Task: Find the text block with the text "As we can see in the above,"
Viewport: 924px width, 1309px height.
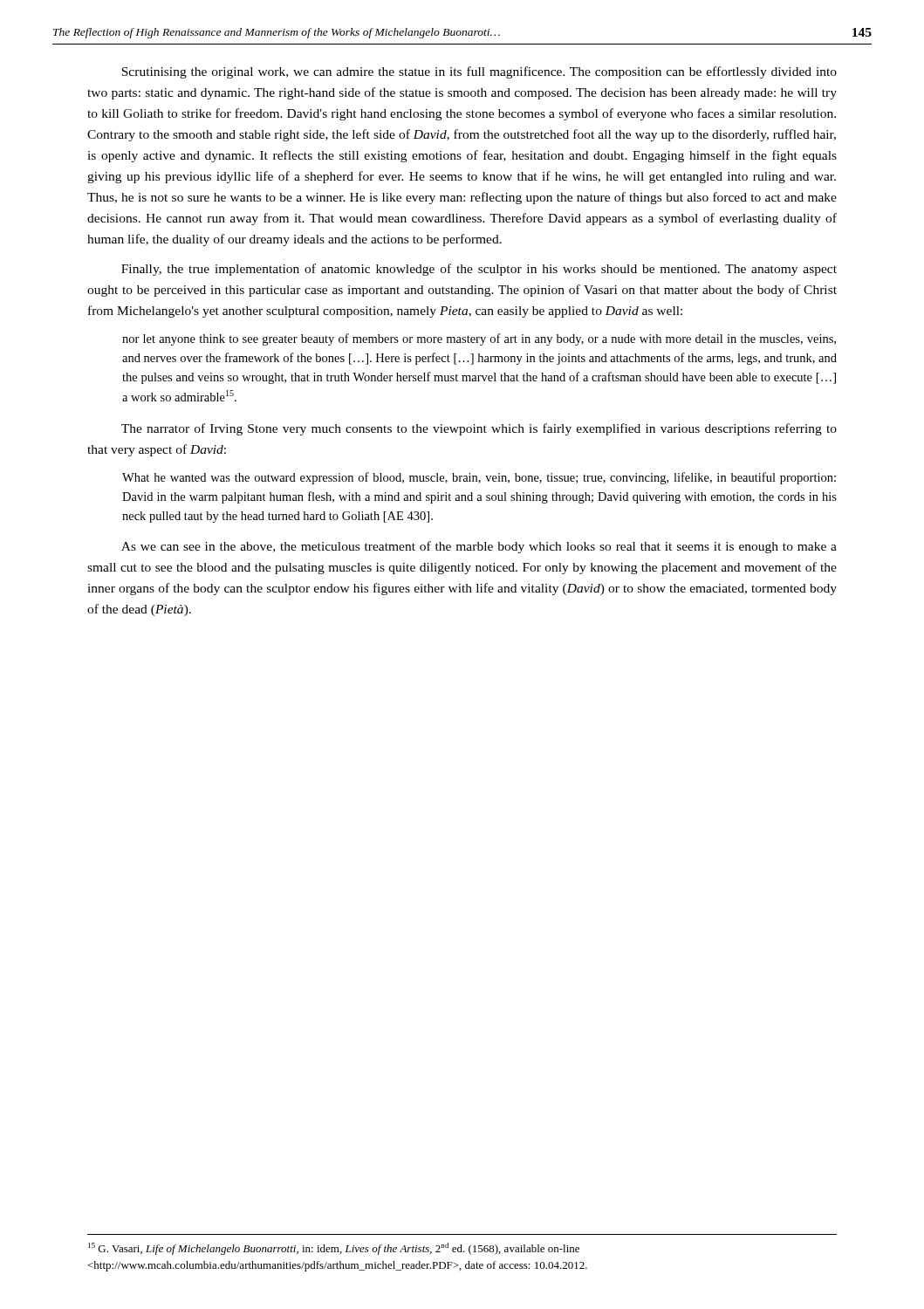Action: coord(462,578)
